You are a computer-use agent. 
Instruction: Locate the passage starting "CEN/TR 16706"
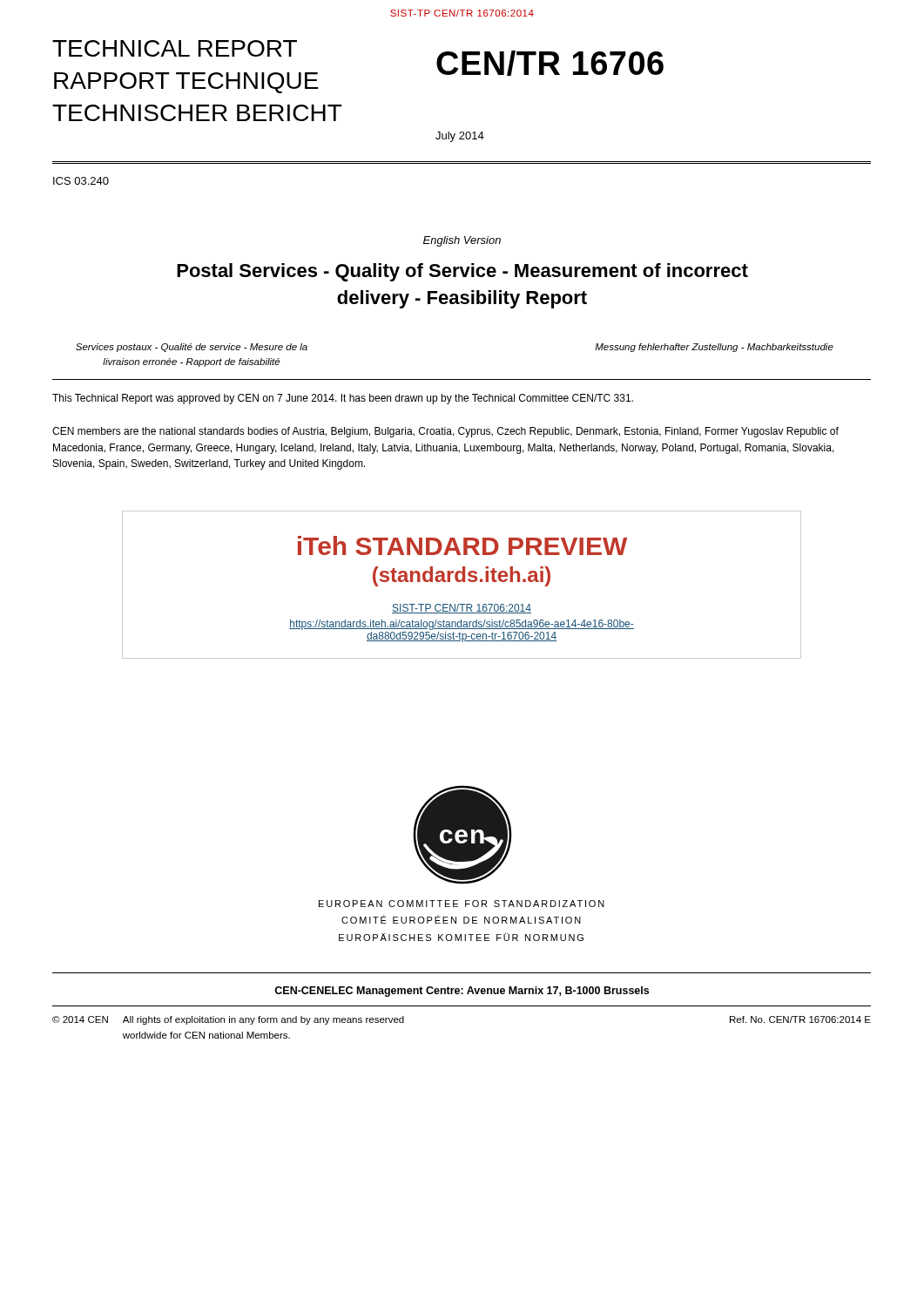[550, 64]
